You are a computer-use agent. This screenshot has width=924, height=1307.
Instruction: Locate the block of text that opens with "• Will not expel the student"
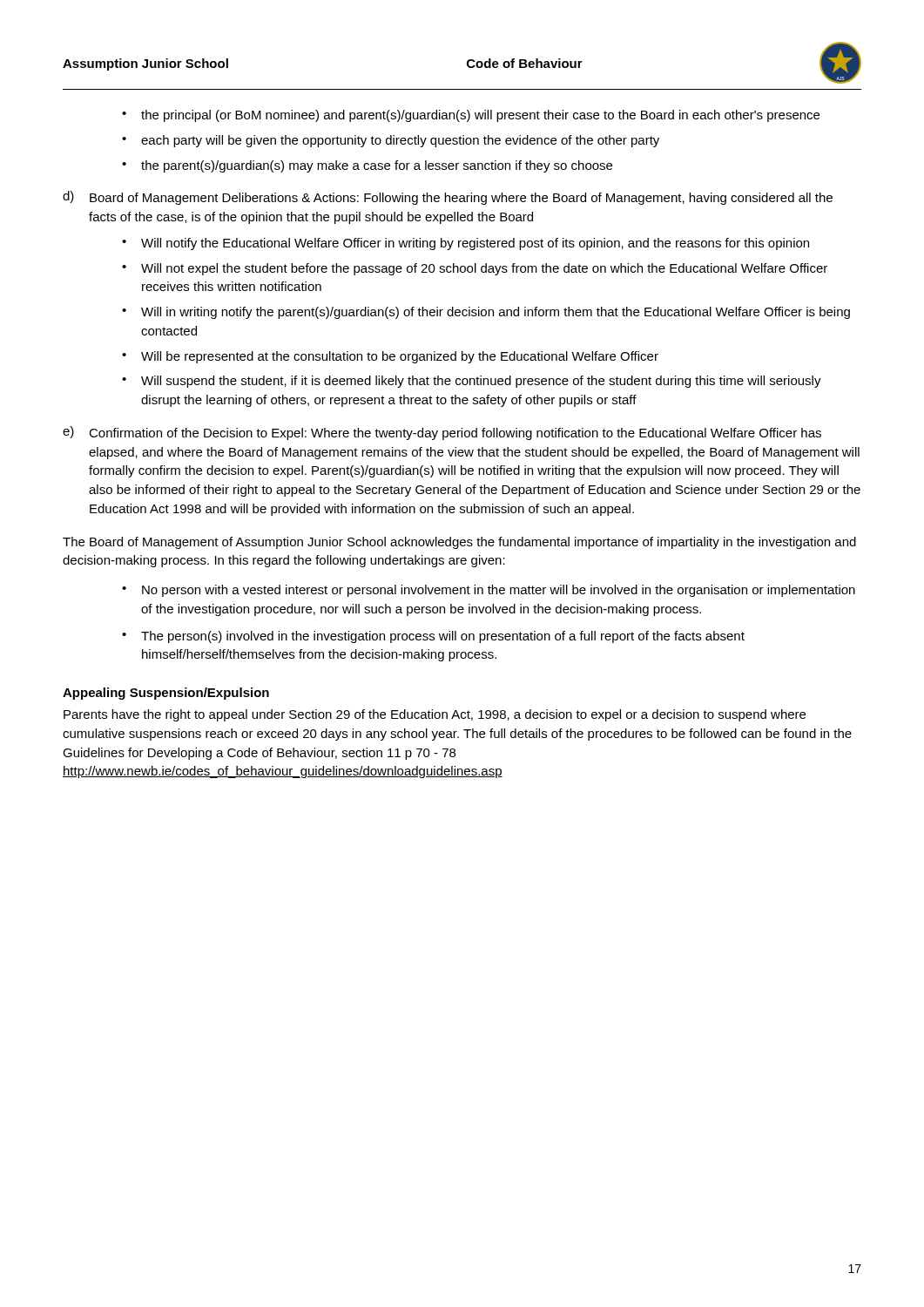point(492,277)
